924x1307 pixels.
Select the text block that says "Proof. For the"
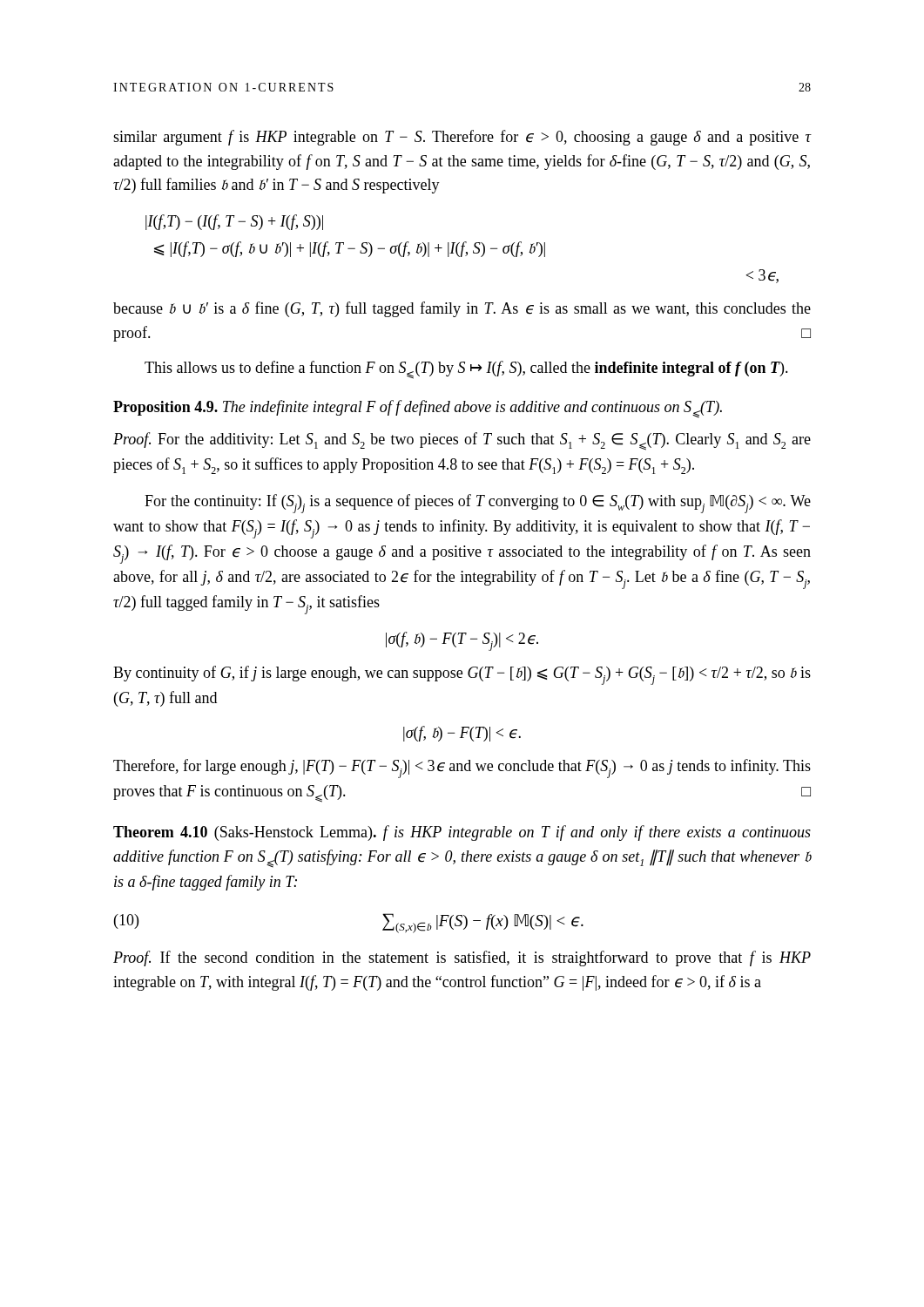tap(462, 522)
